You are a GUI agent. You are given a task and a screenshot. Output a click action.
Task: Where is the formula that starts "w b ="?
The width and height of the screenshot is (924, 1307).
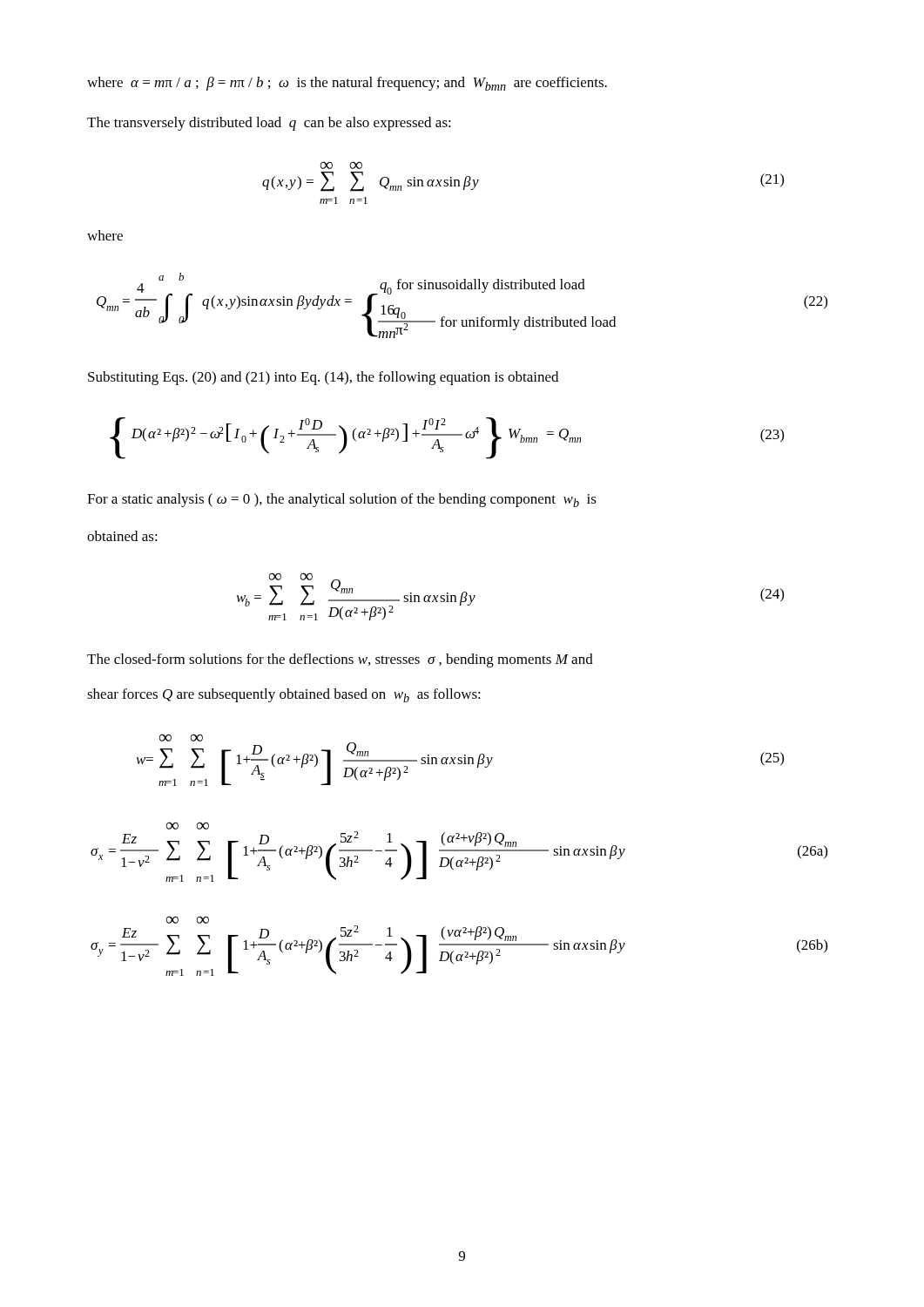click(x=364, y=600)
